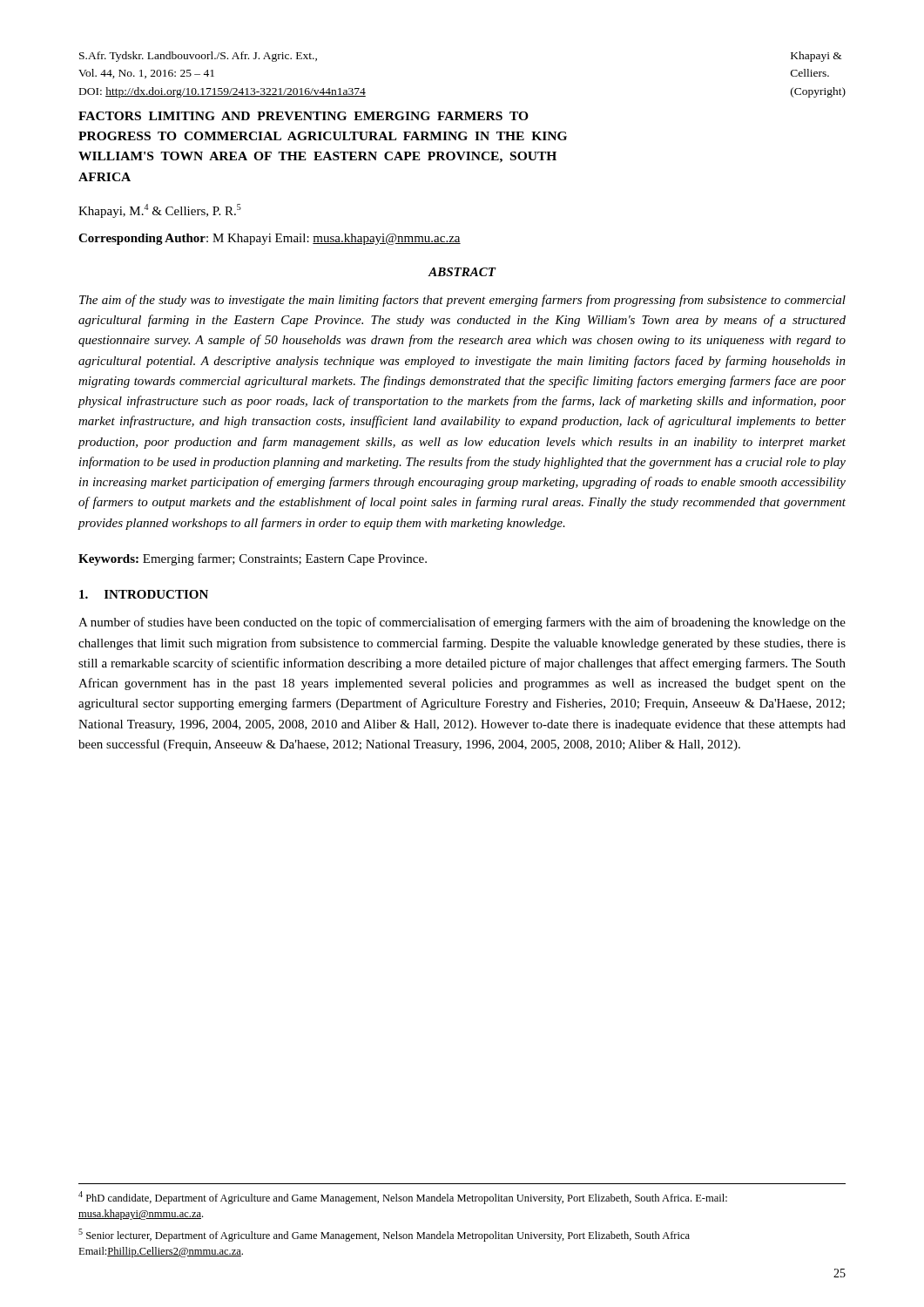Viewport: 924px width, 1307px height.
Task: Find the section header that says "1. INTRODUCTION"
Action: pyautogui.click(x=143, y=595)
